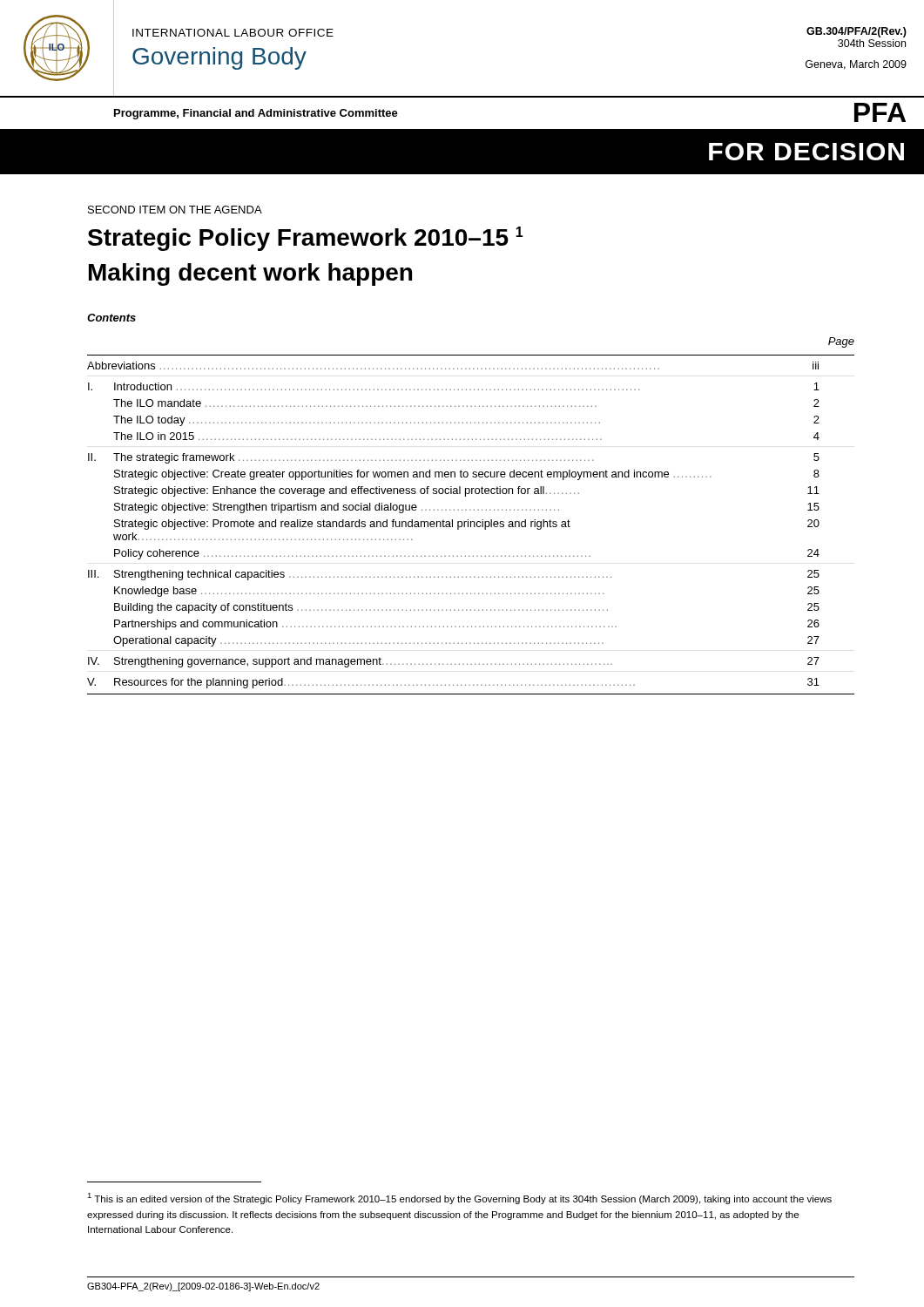Locate the text that reads "SECOND ITEM ON THE AGENDA"
This screenshot has width=924, height=1307.
click(x=174, y=210)
